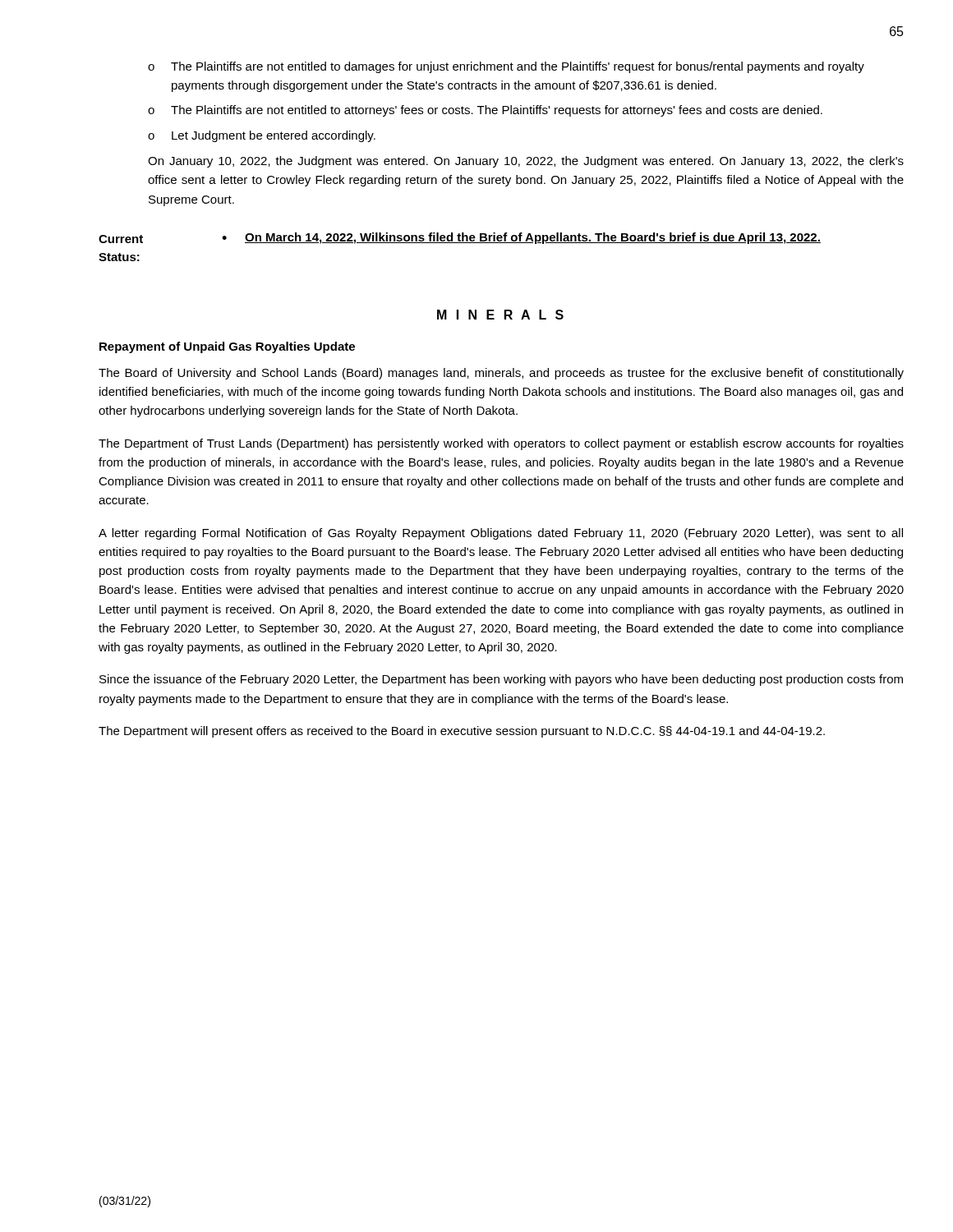
Task: Find the region starting "On January 10, 2022, the"
Action: [x=526, y=180]
